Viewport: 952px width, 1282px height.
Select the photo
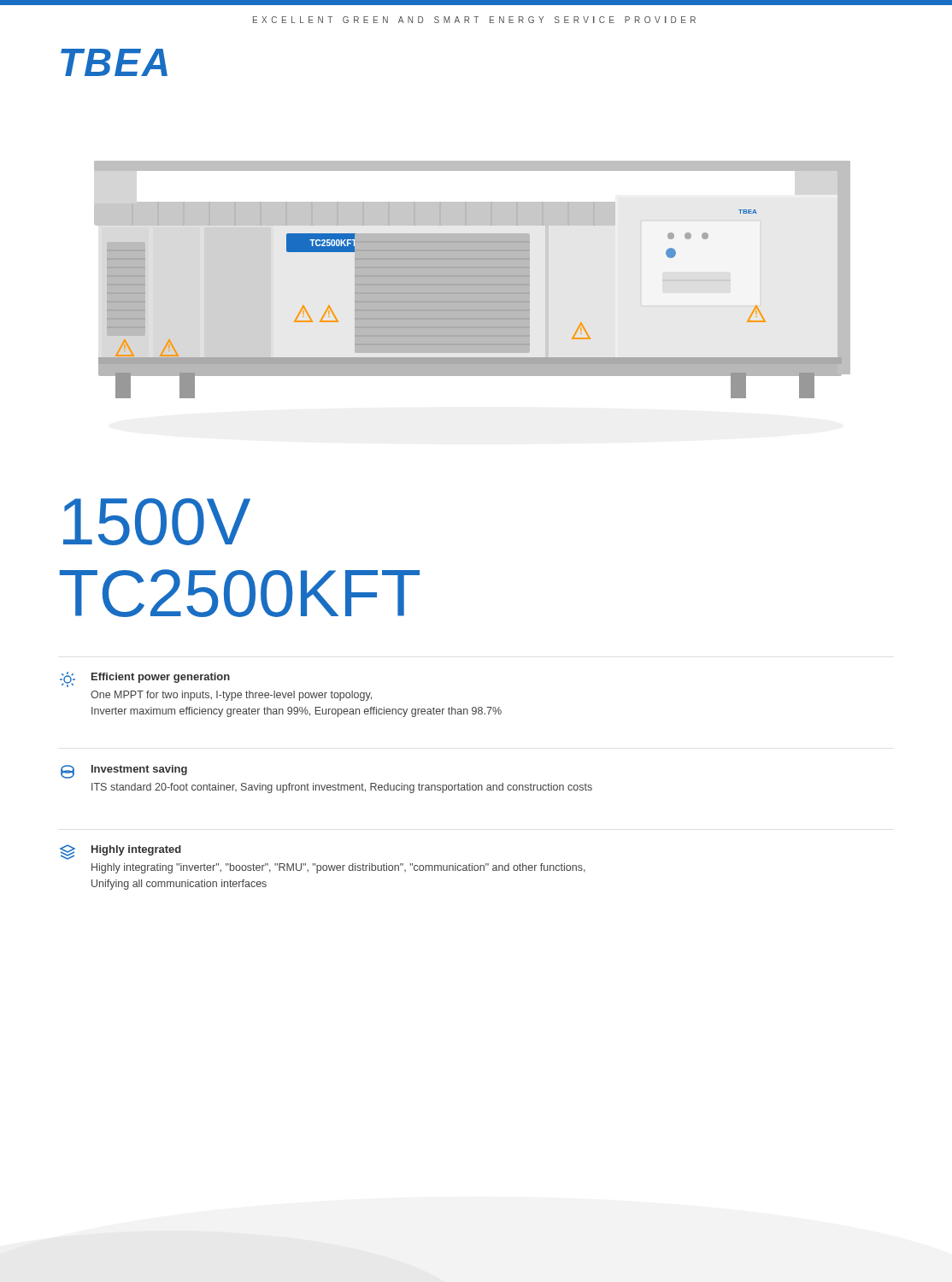[476, 278]
